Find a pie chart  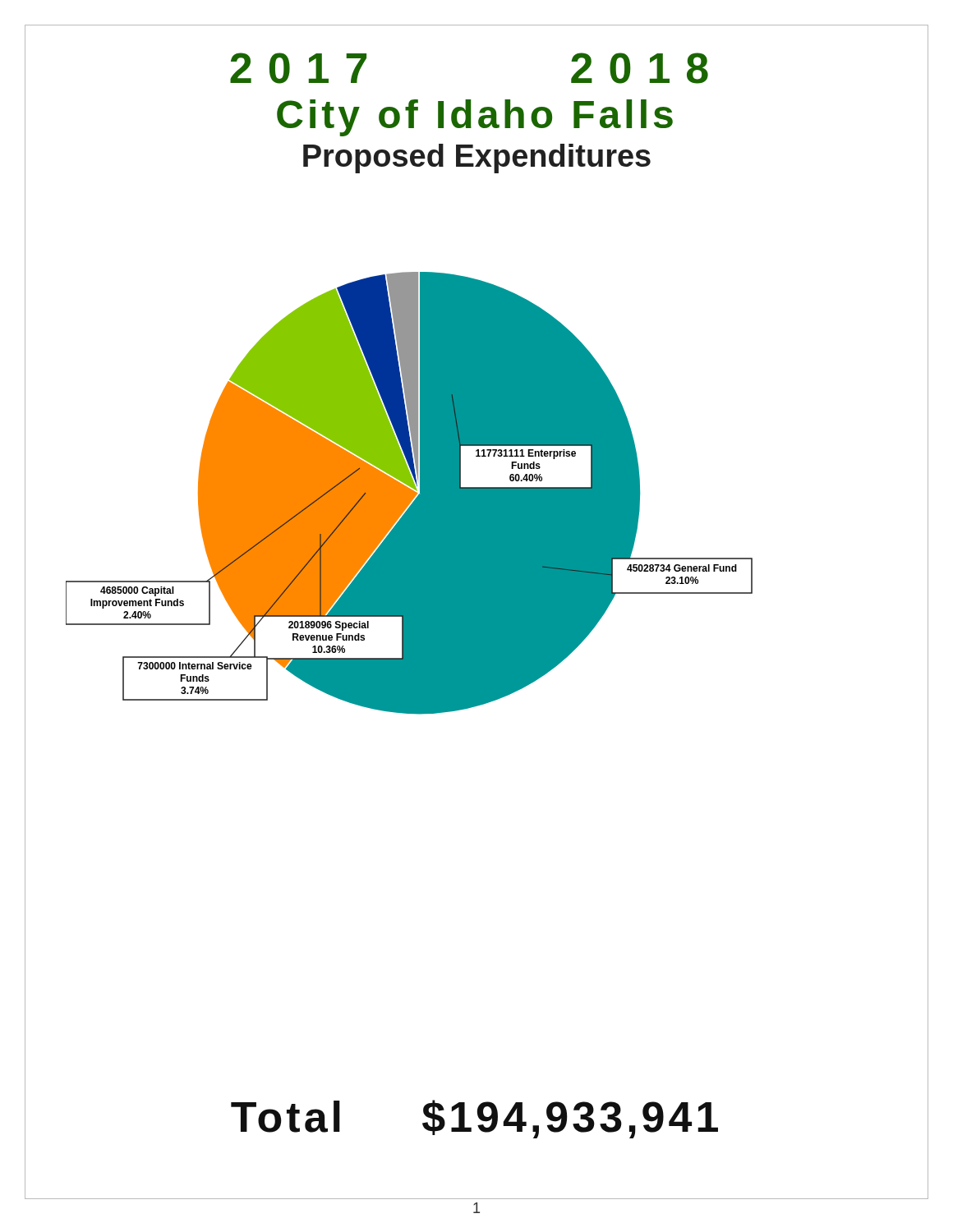point(476,501)
